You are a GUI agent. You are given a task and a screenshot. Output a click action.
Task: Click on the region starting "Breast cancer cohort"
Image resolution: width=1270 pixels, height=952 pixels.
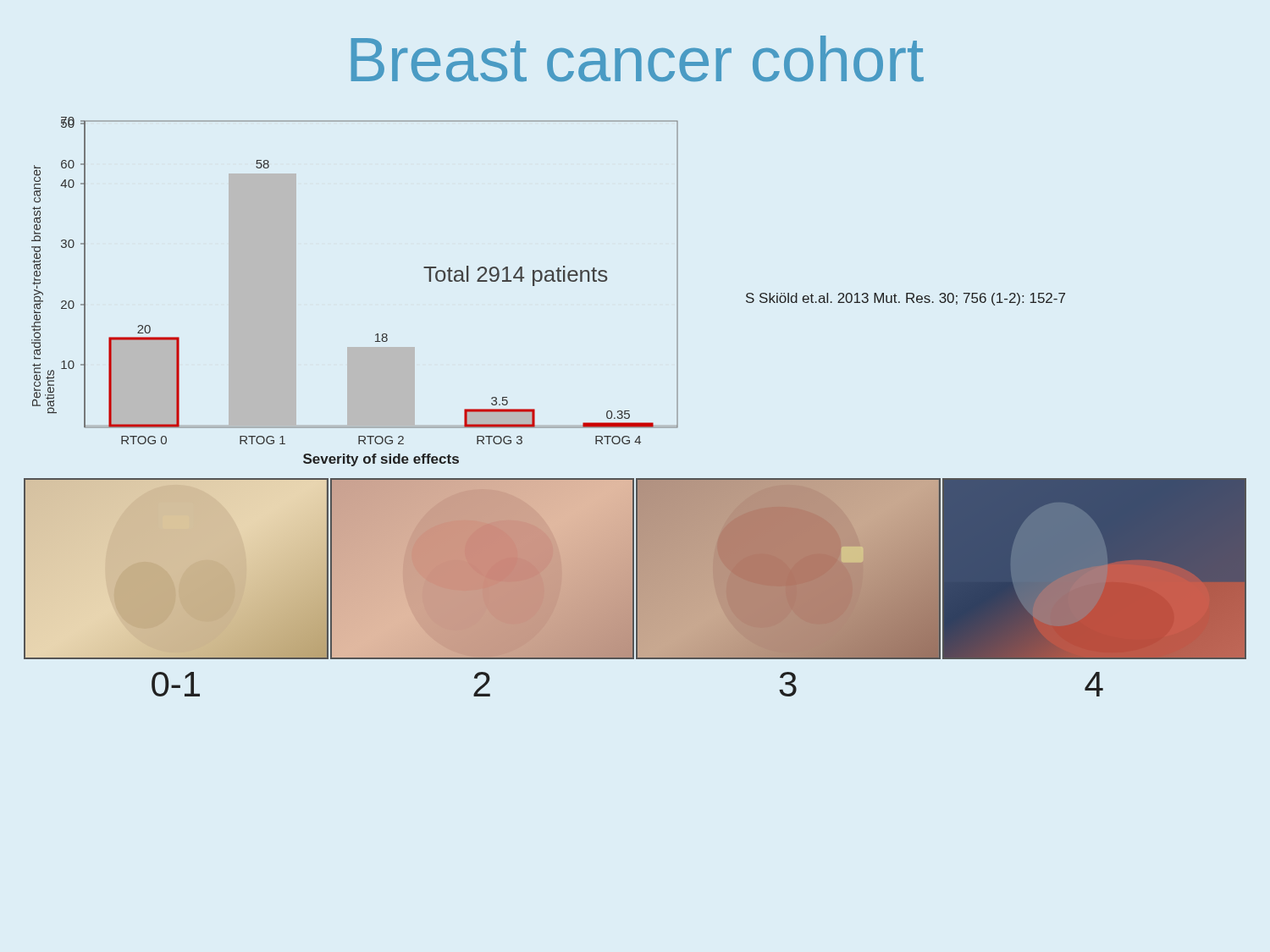coord(635,60)
